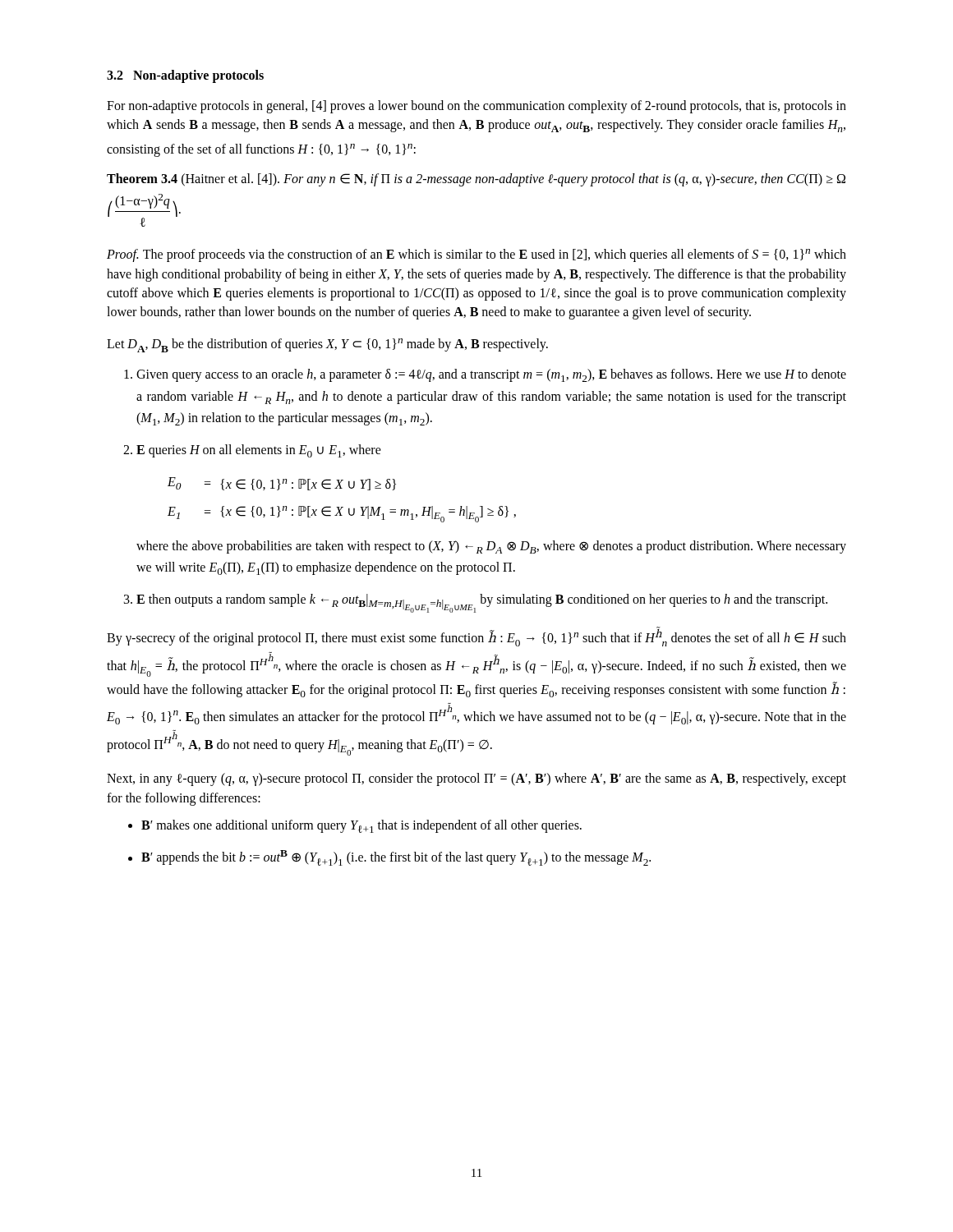Find the text block with the text "Let DA, DB be"
The width and height of the screenshot is (953, 1232).
pyautogui.click(x=328, y=344)
